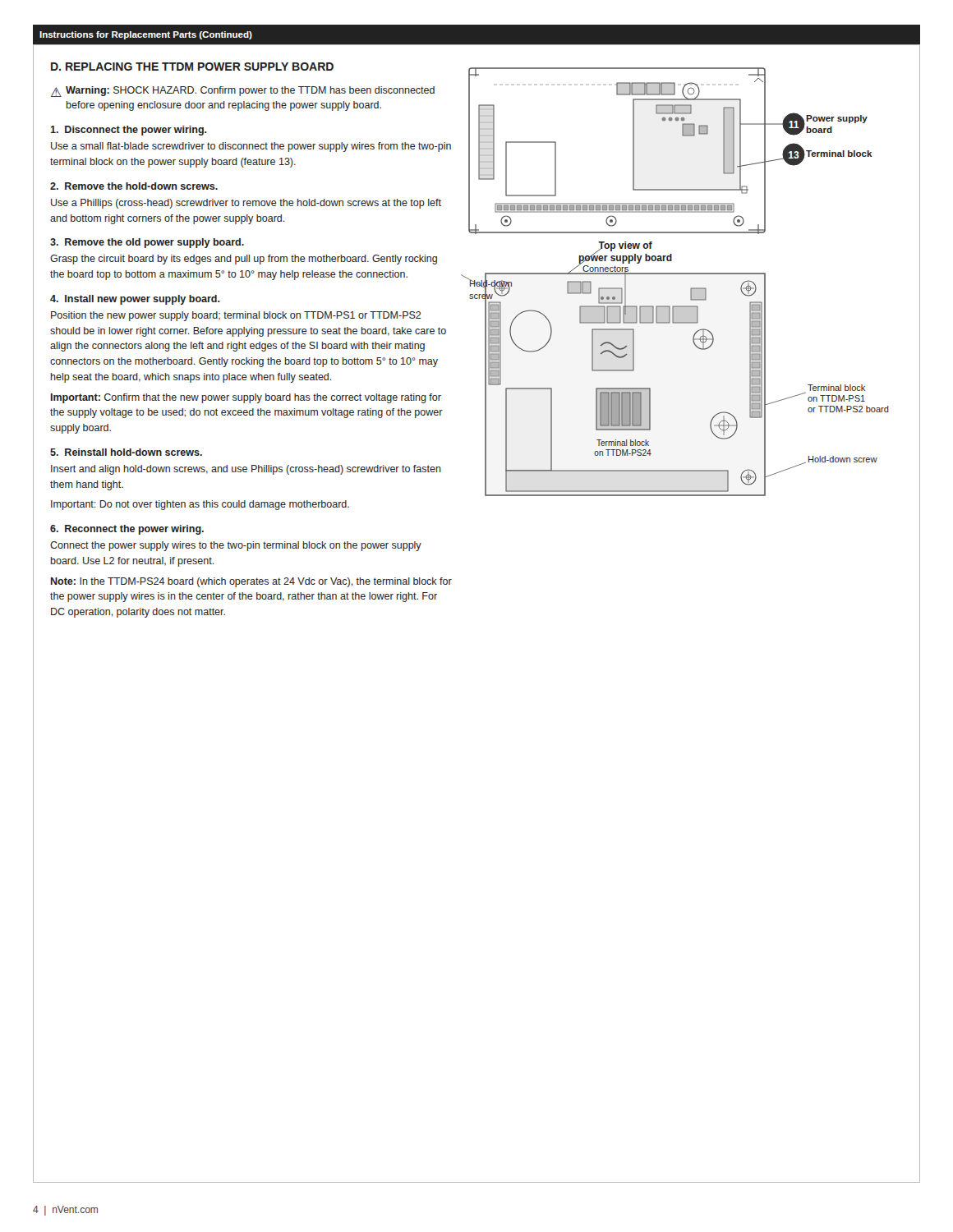The width and height of the screenshot is (953, 1232).
Task: Find a section header
Action: click(x=192, y=67)
